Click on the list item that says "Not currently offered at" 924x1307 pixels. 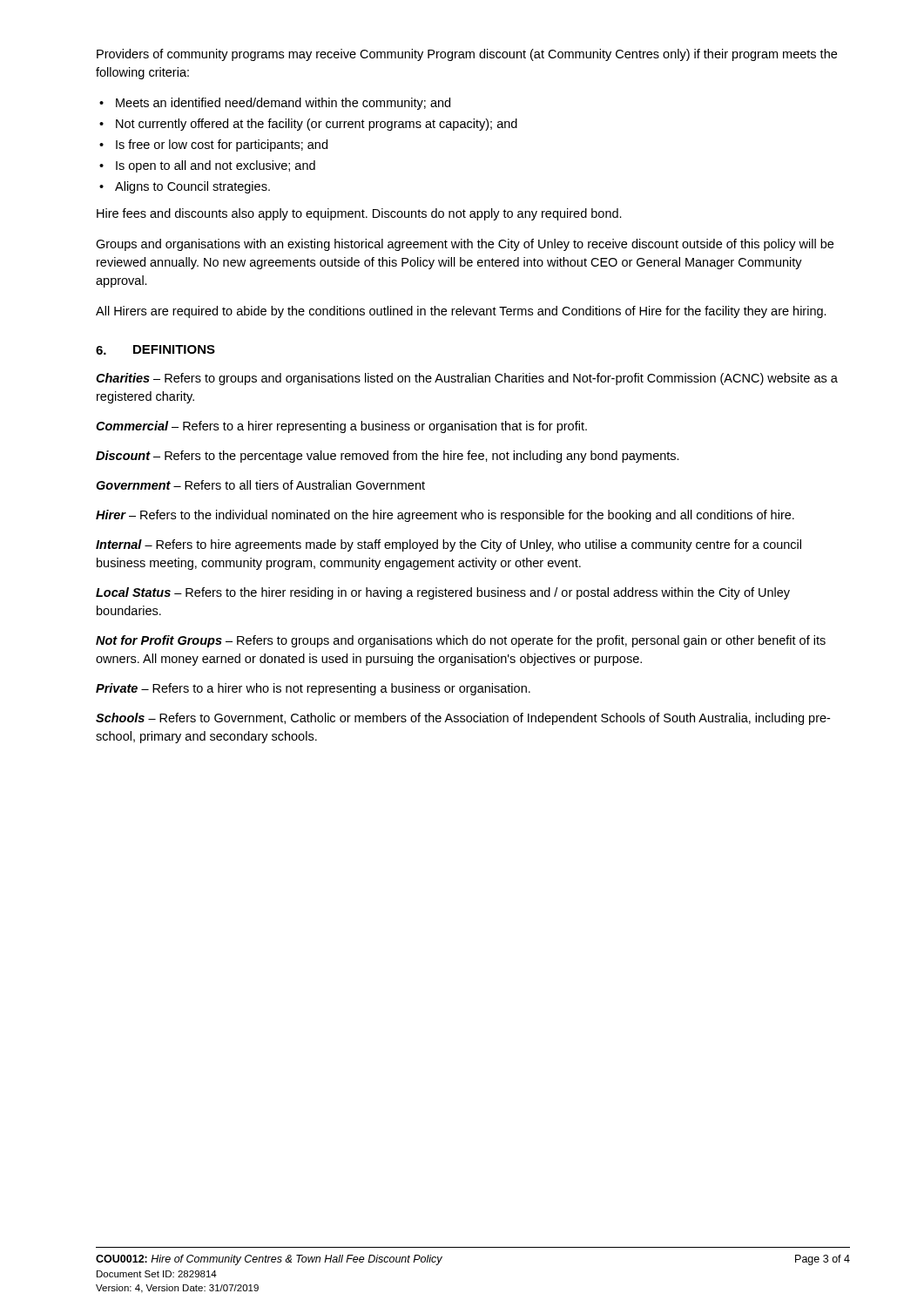click(x=316, y=124)
